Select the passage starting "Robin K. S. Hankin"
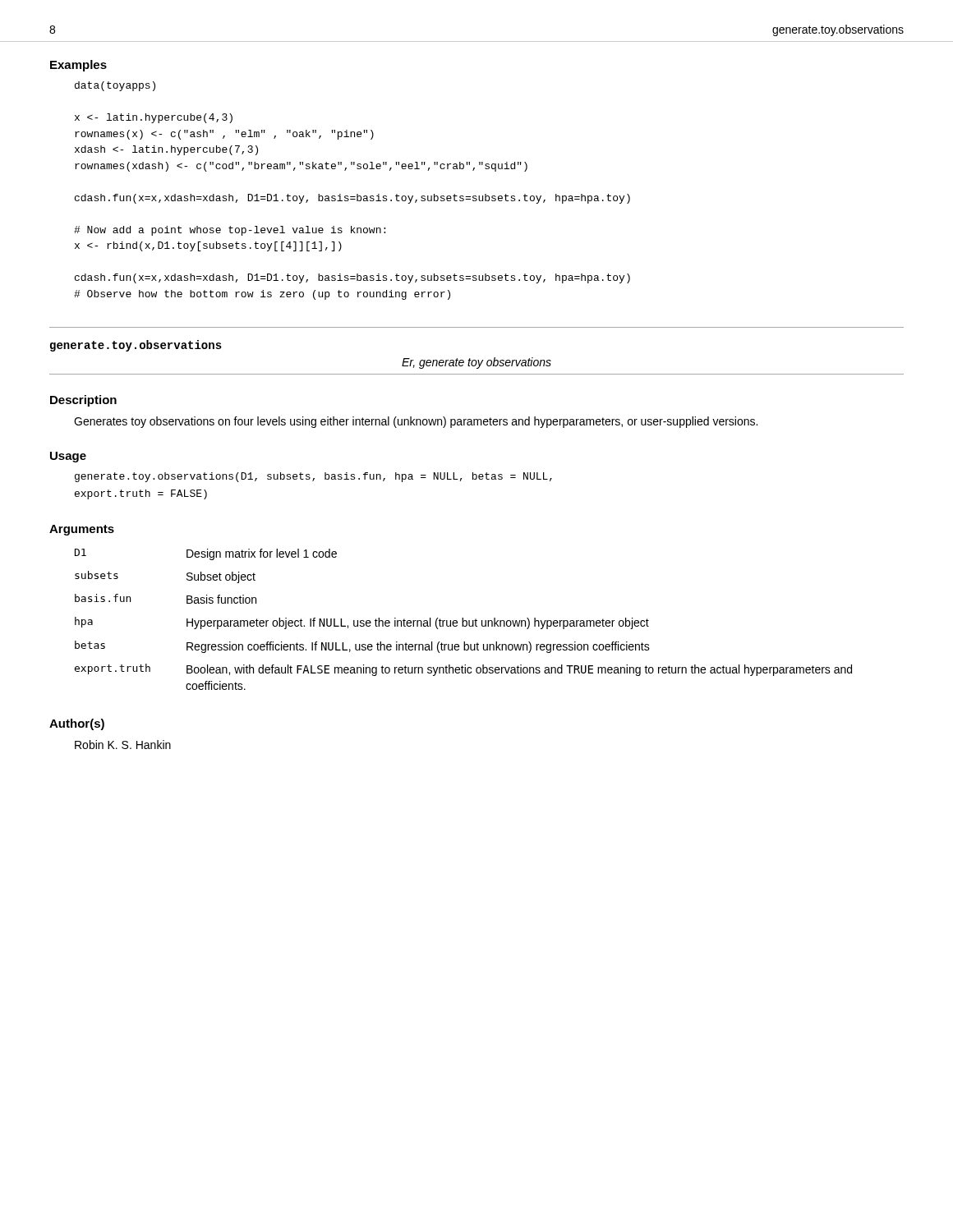This screenshot has width=953, height=1232. [123, 745]
